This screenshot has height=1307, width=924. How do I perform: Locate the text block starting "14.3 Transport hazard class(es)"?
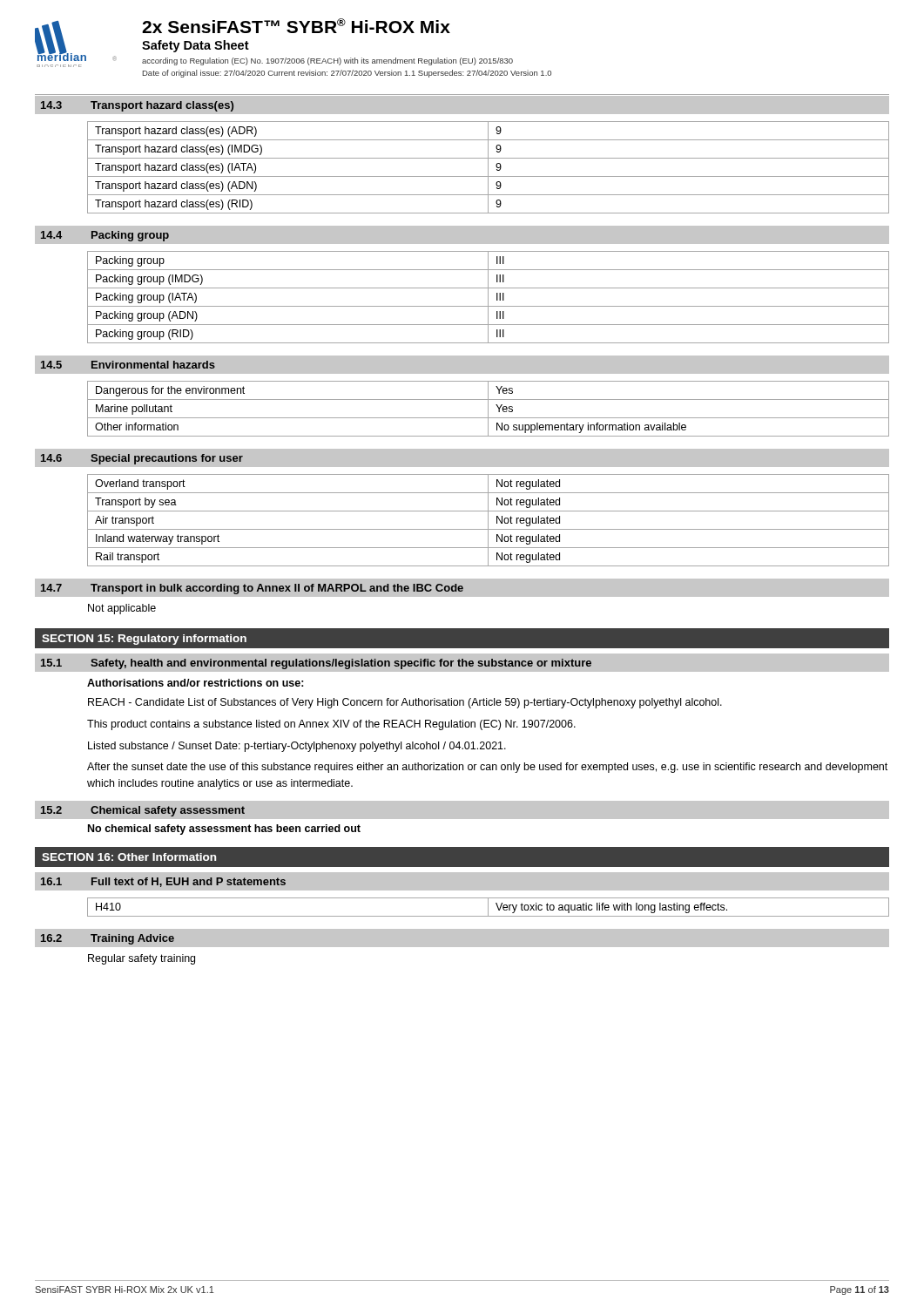point(136,105)
